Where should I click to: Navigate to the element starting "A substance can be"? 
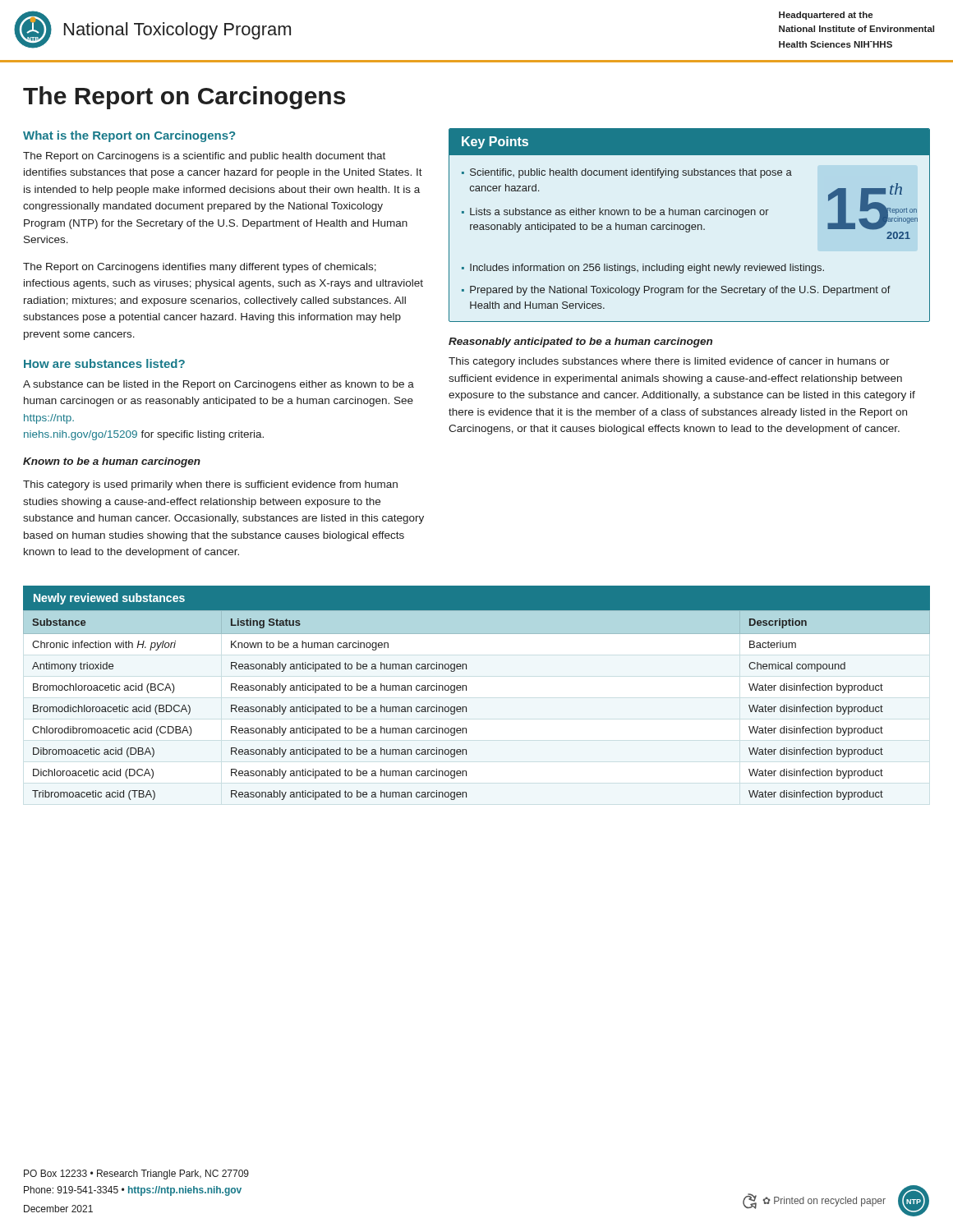218,409
